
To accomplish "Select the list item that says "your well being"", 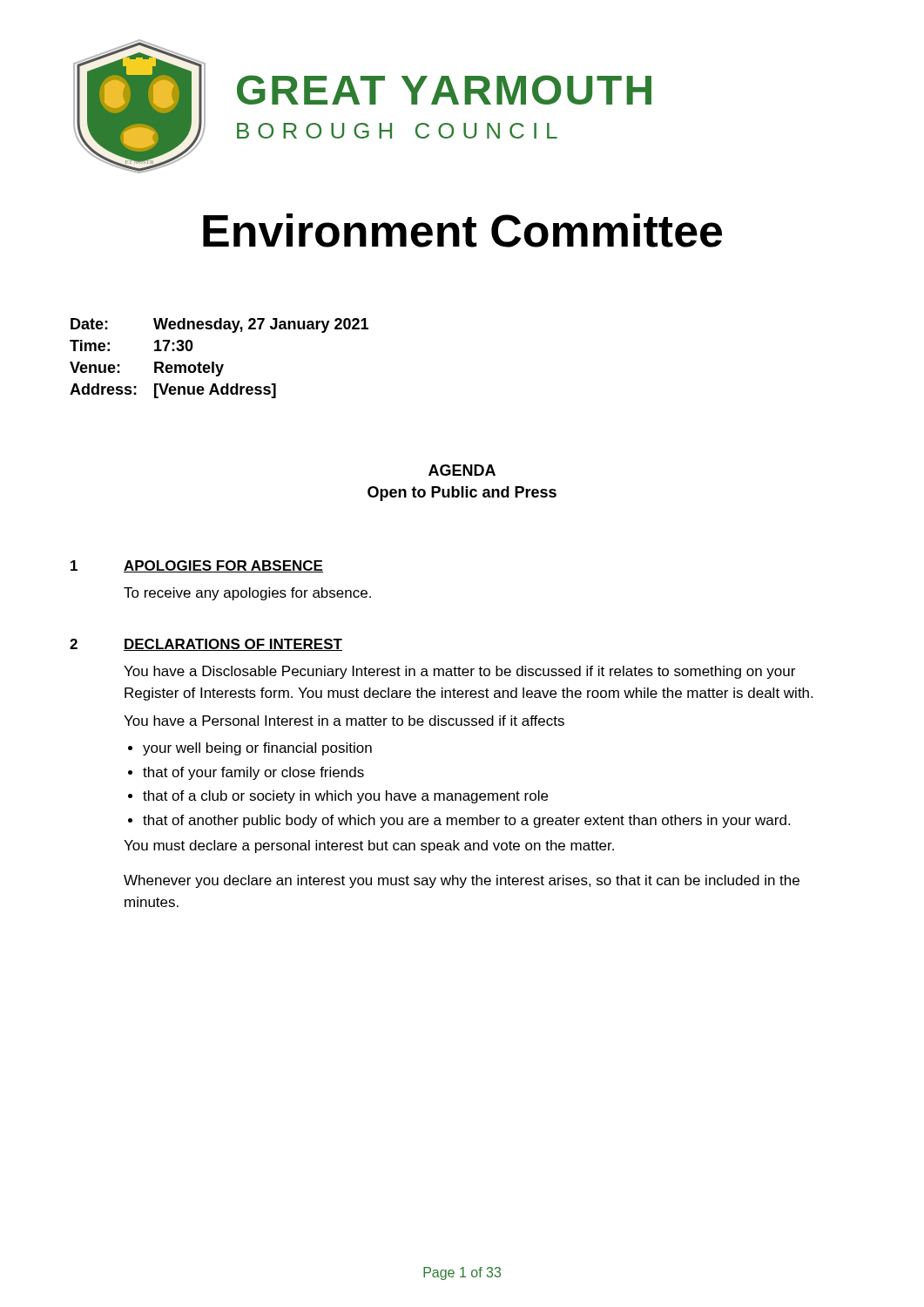I will click(258, 748).
